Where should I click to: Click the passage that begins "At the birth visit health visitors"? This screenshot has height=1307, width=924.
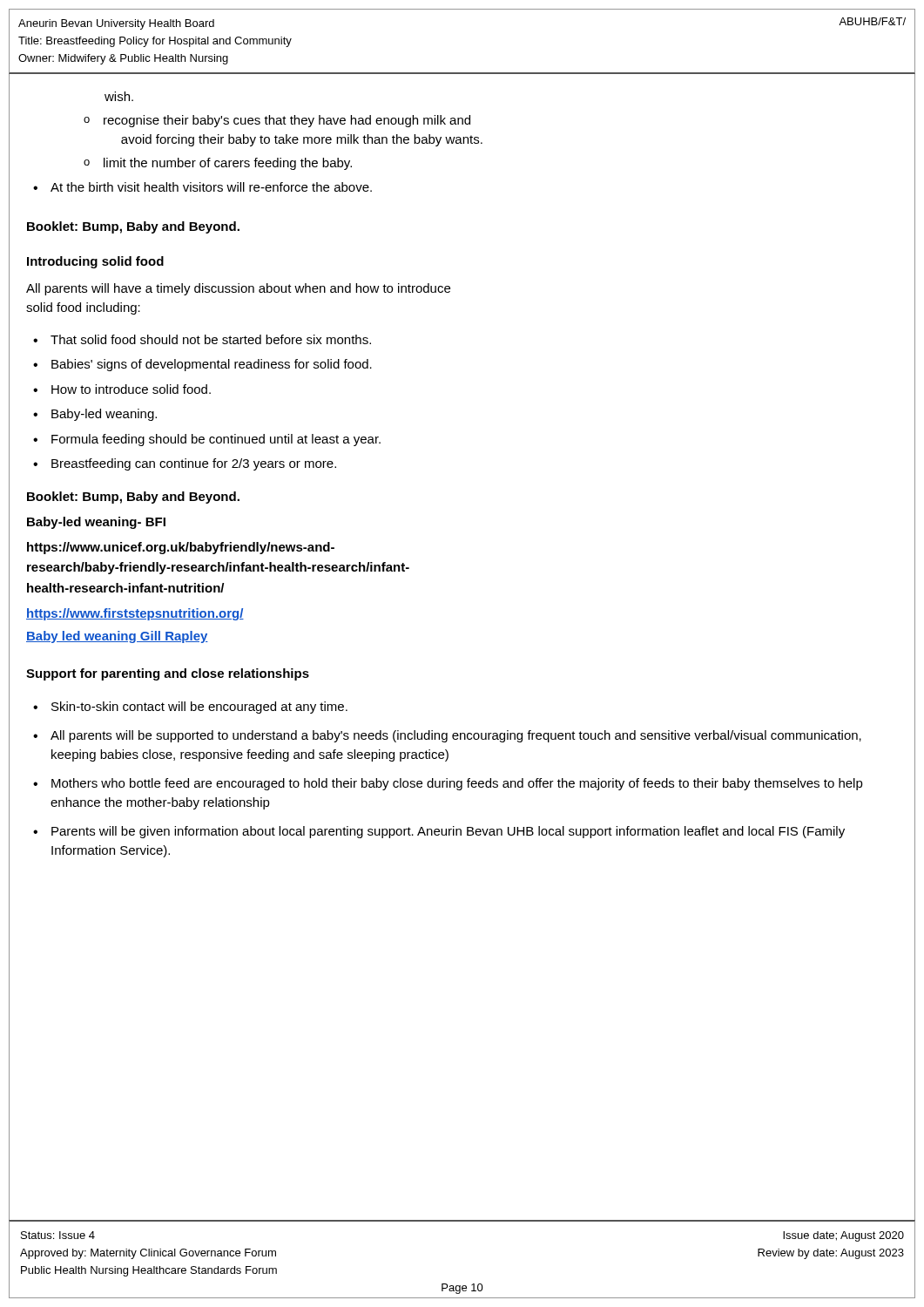(212, 187)
